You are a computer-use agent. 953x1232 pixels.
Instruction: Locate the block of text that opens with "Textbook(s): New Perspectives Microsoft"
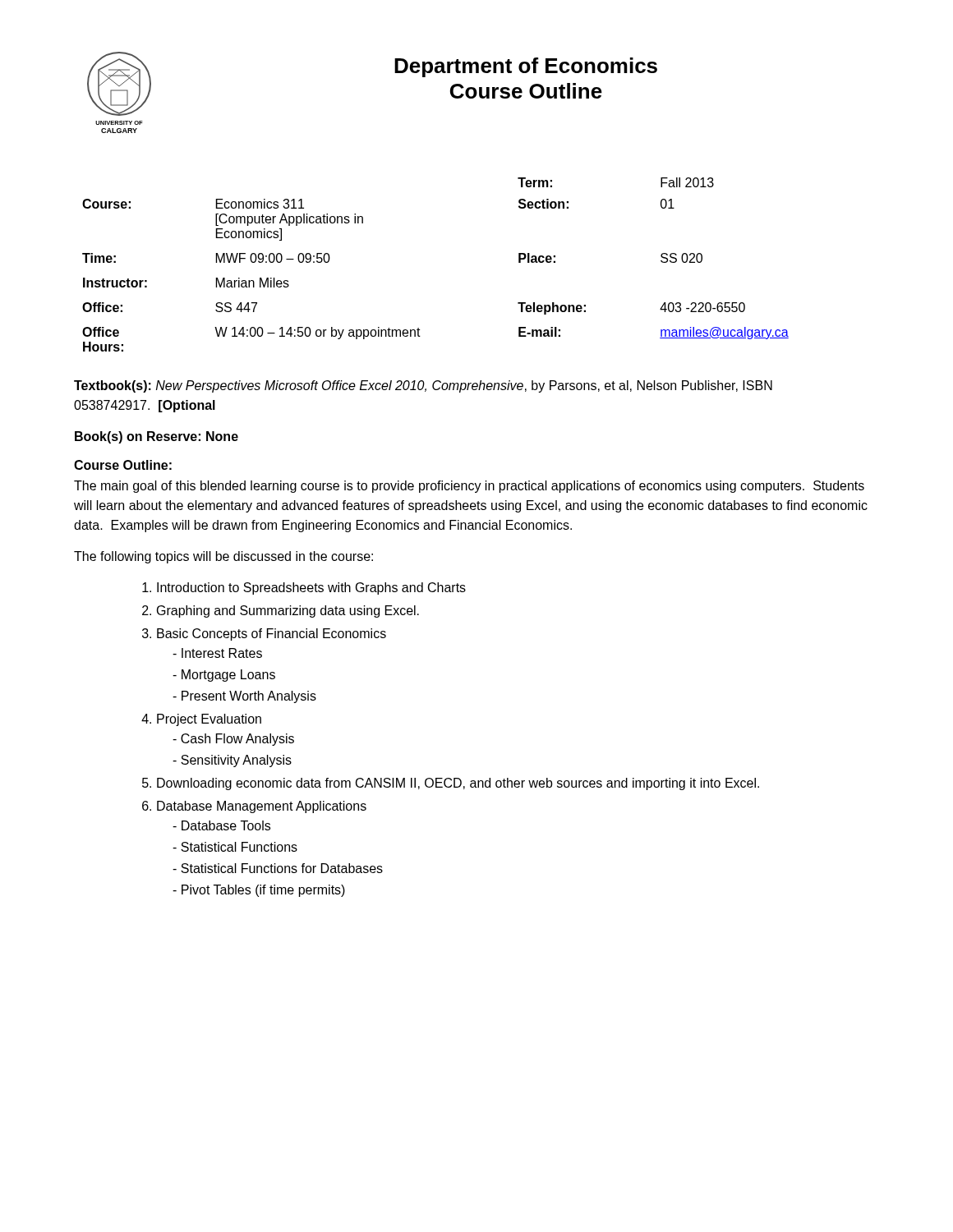tap(423, 395)
